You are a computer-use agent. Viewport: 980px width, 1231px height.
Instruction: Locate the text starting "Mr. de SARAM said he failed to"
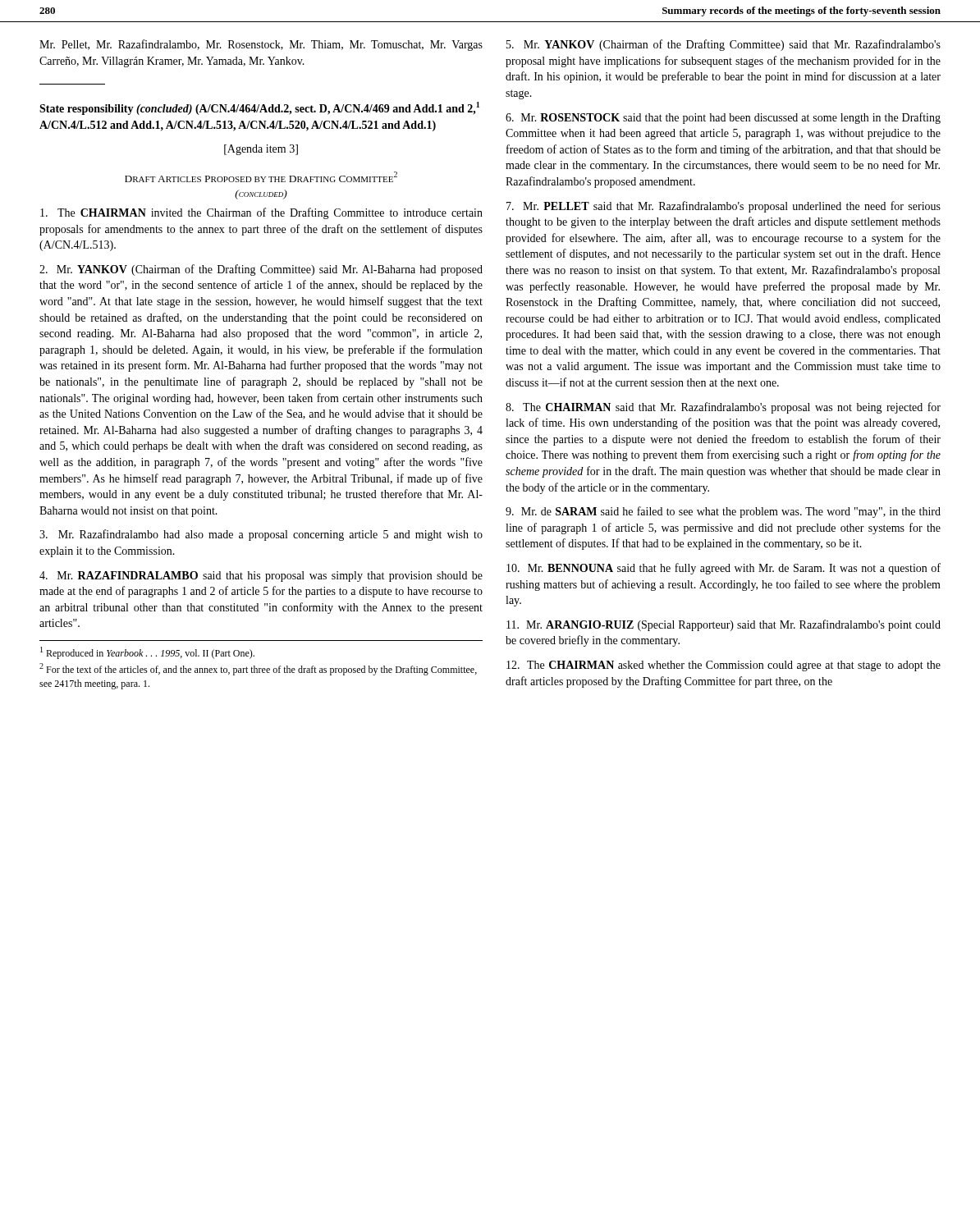pyautogui.click(x=723, y=528)
